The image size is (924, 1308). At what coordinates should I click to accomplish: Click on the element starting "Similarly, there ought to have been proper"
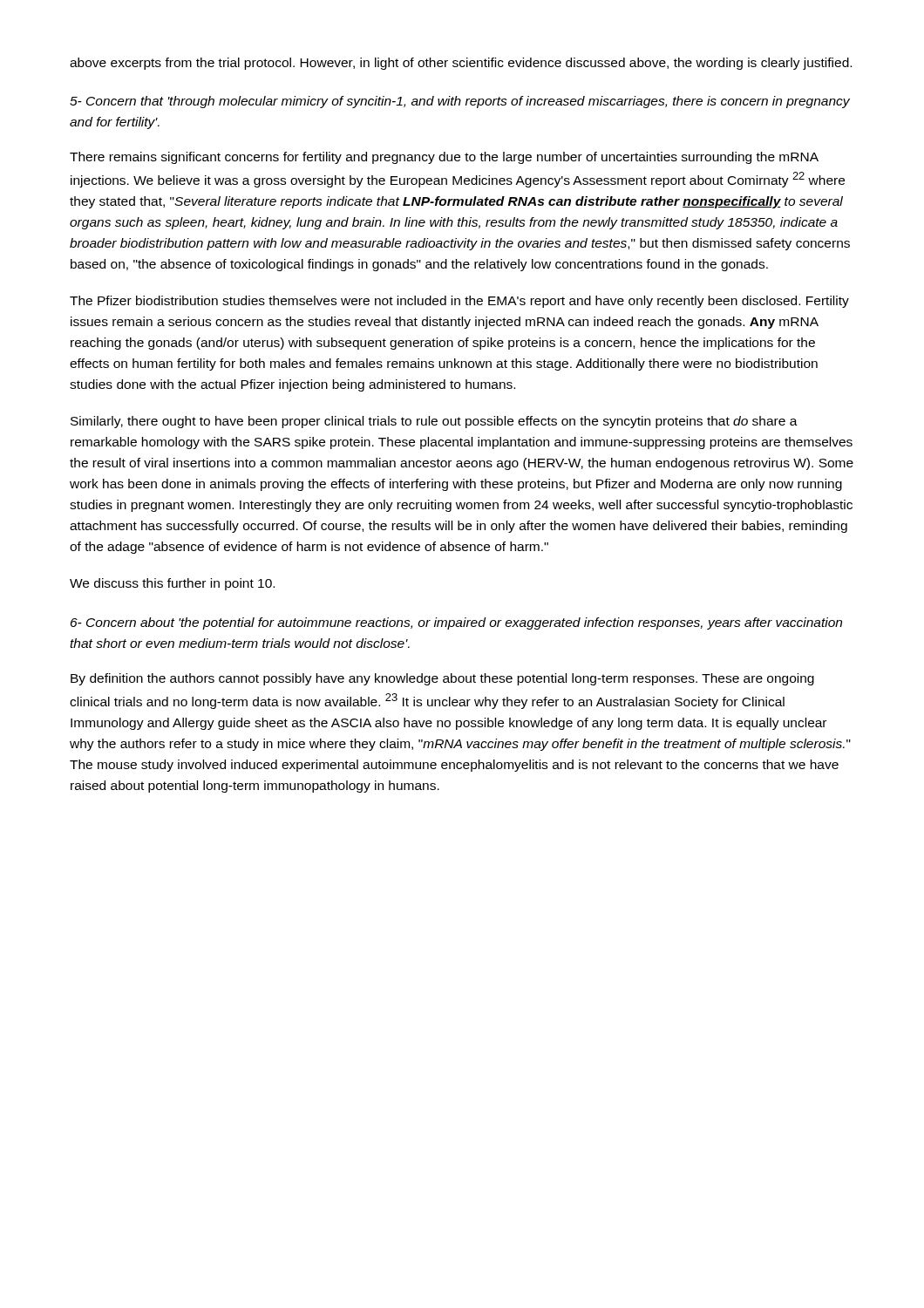[462, 484]
